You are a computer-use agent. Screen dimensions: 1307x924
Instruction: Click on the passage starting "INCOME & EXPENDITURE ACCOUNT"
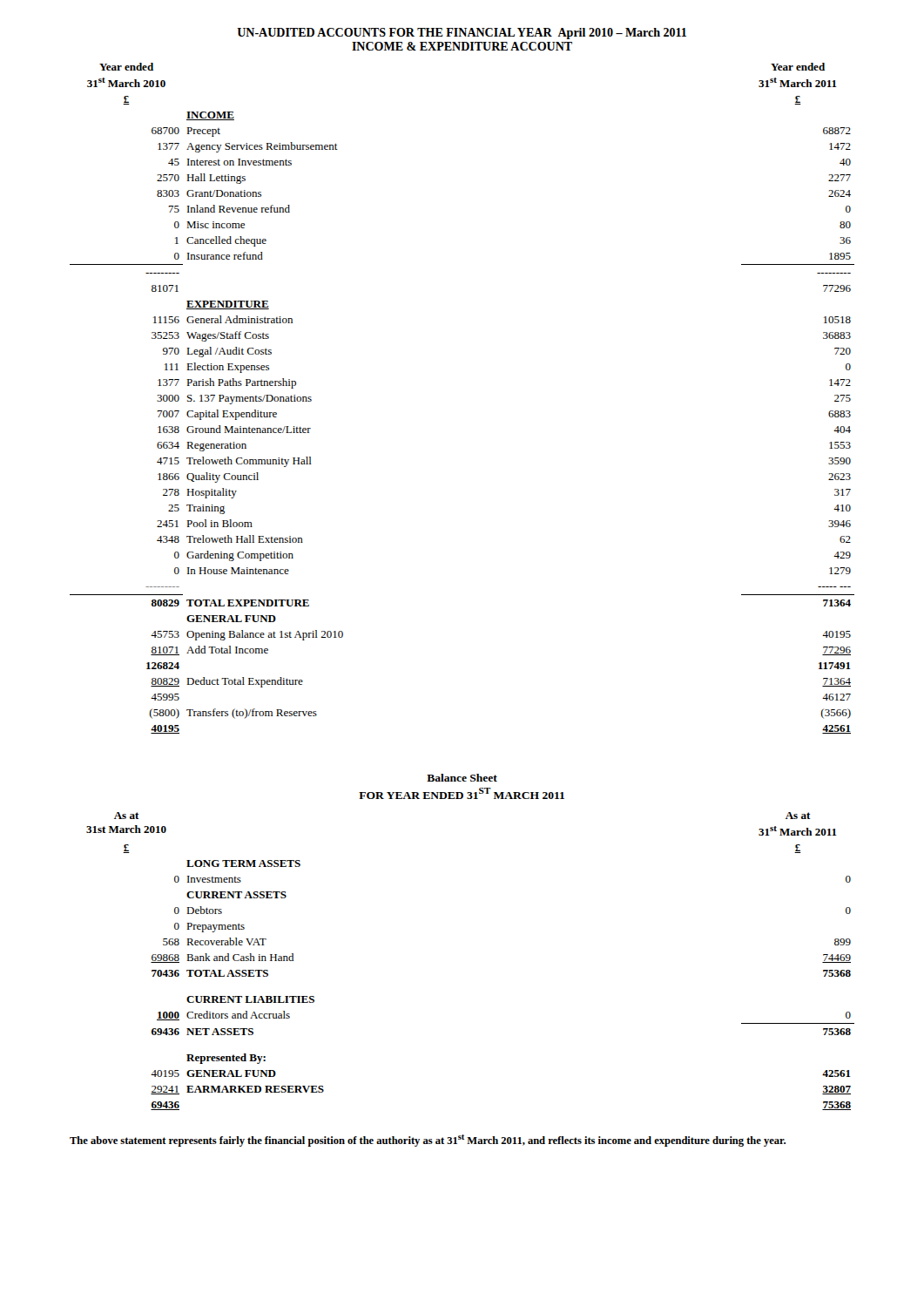click(462, 47)
